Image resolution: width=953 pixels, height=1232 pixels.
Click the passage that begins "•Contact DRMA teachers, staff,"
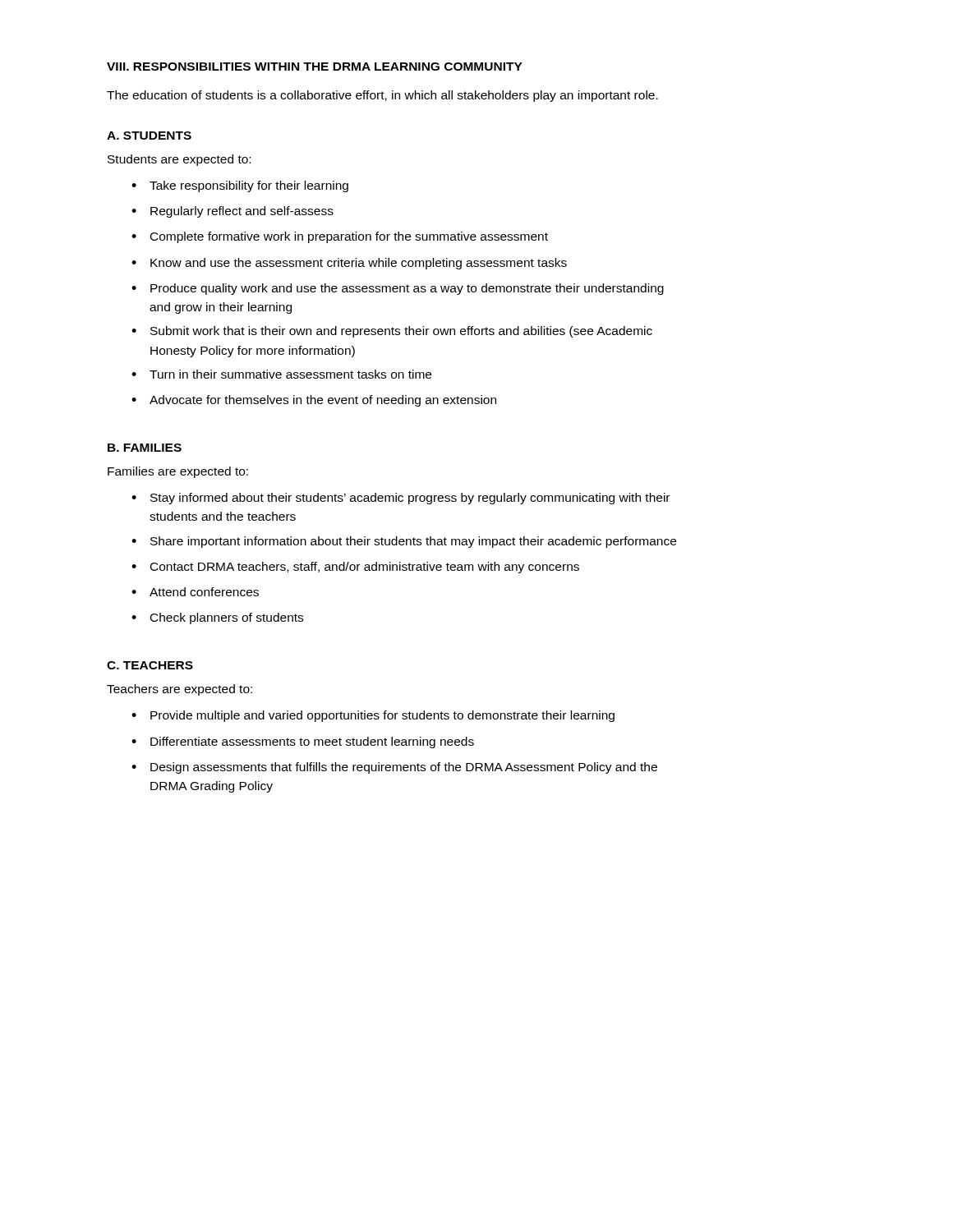356,567
